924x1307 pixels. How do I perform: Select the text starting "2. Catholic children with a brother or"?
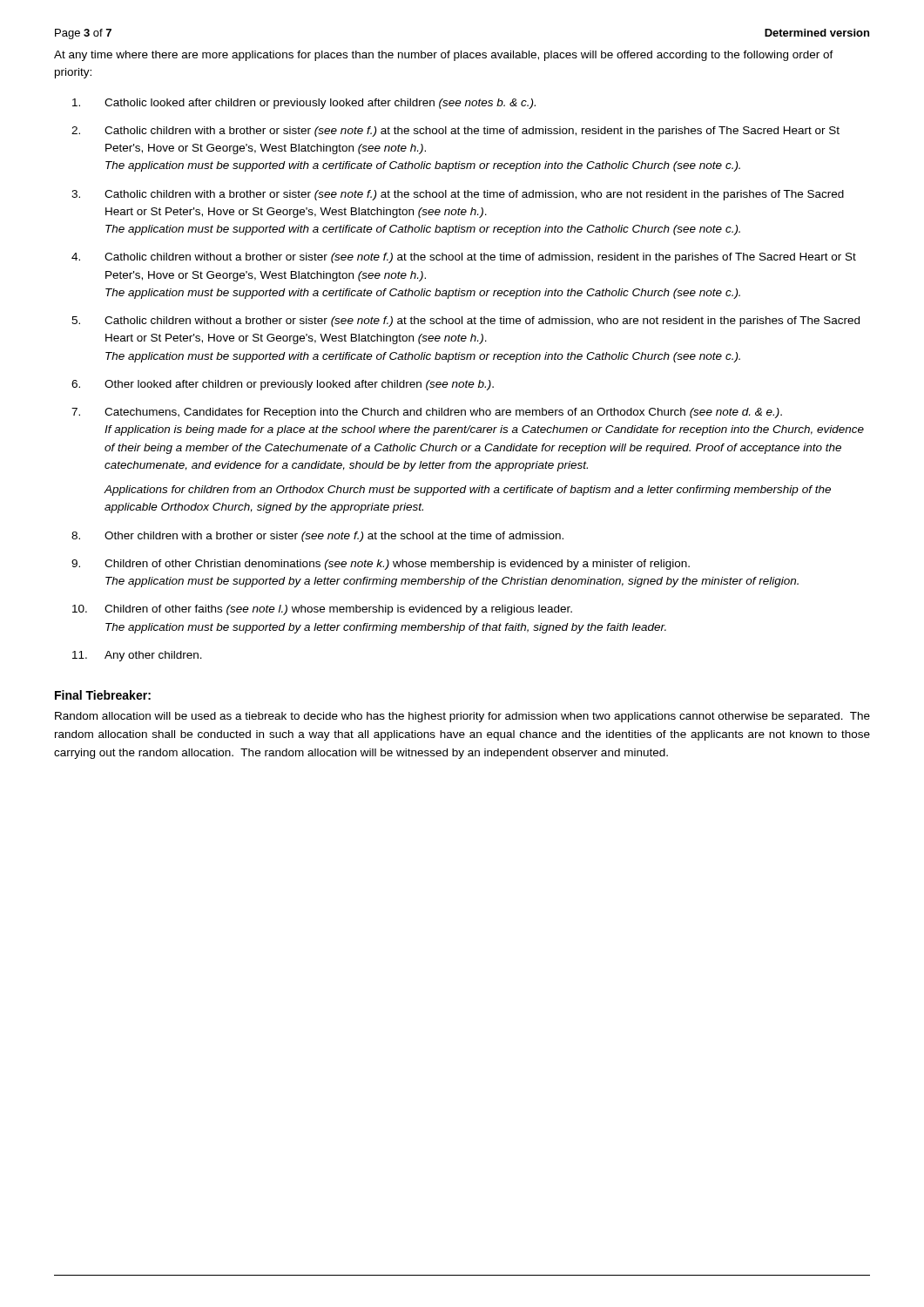455,132
